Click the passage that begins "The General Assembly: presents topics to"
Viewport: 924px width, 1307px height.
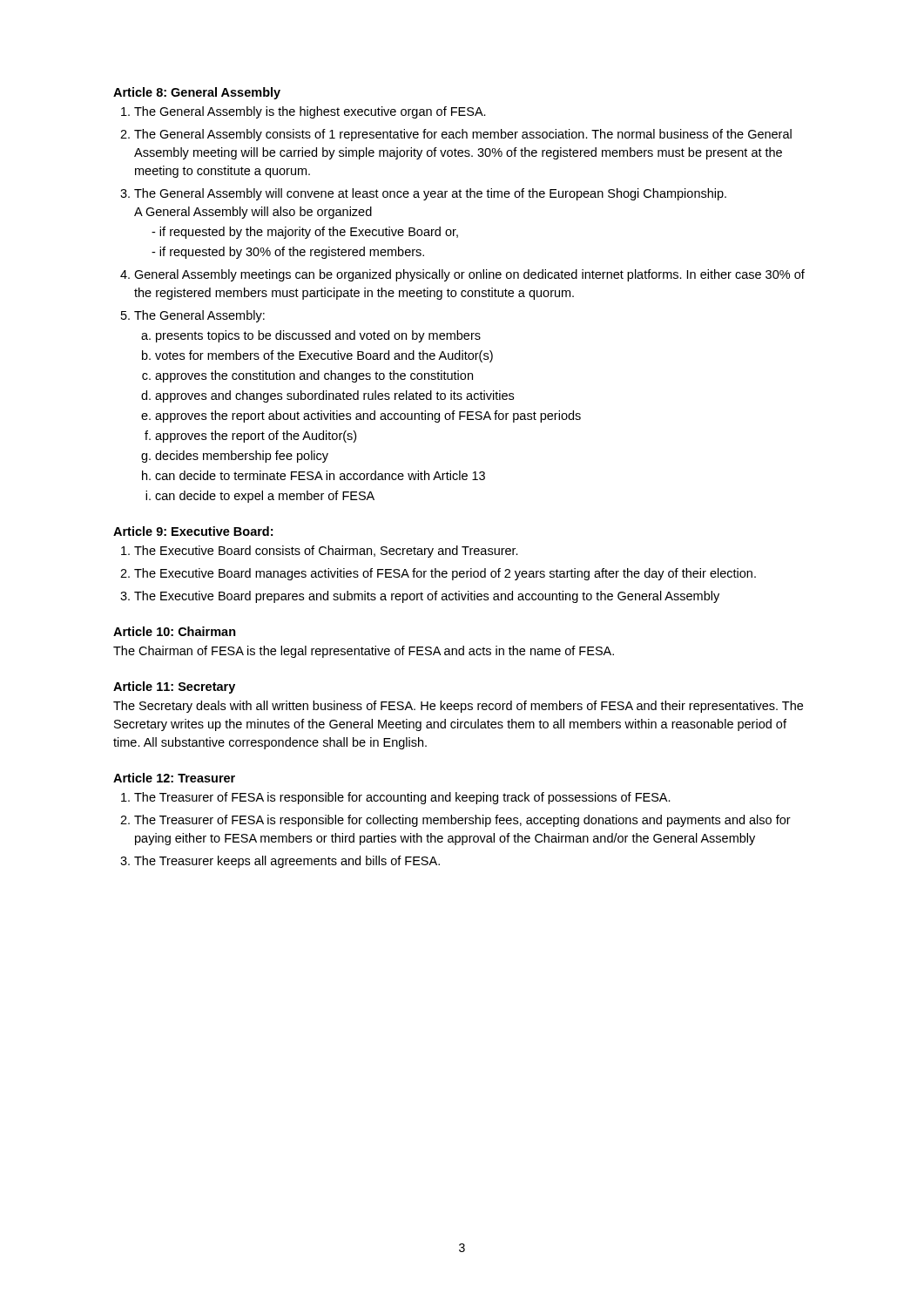[x=472, y=407]
